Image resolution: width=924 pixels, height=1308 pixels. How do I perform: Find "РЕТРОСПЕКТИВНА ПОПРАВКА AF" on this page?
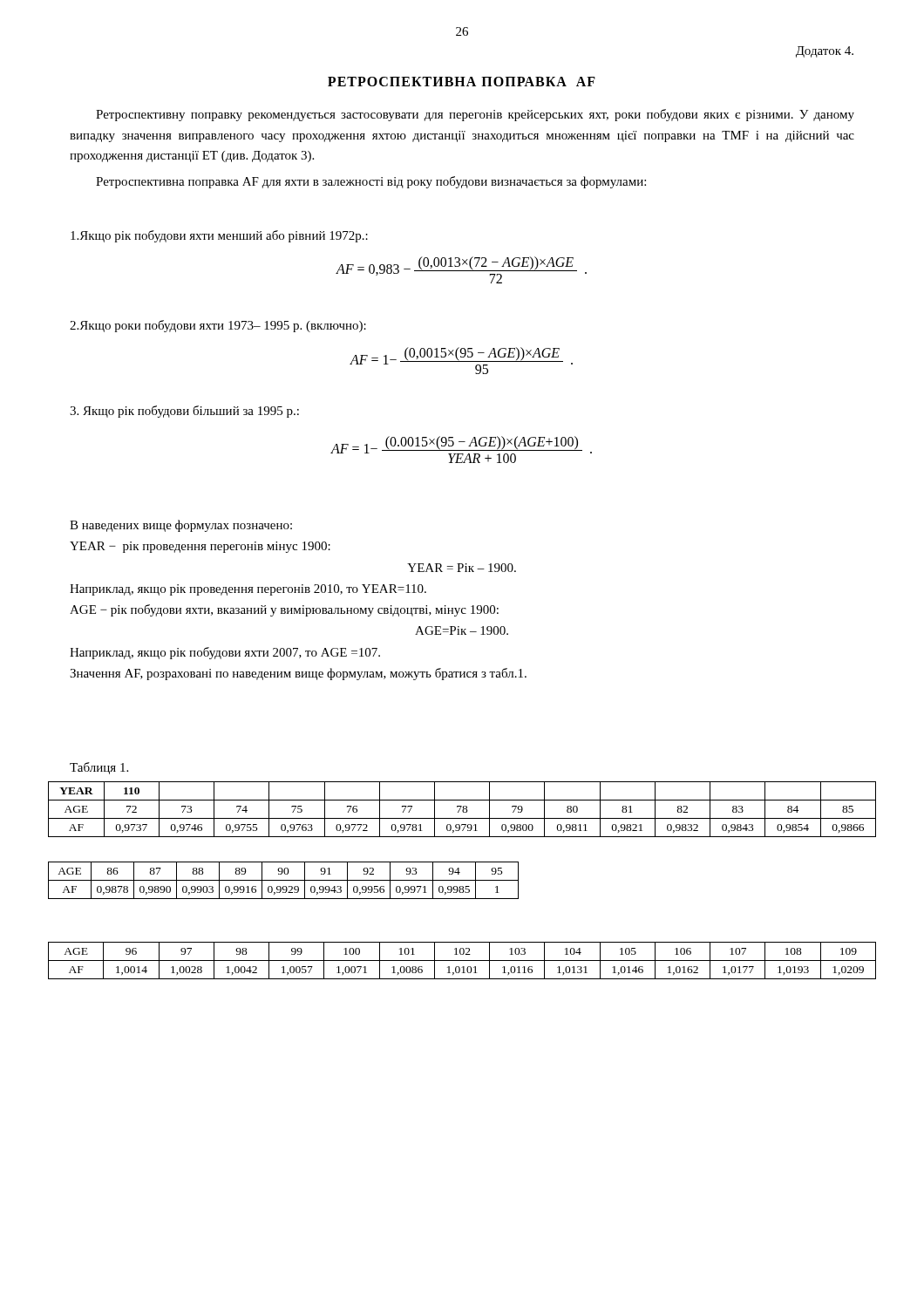(x=462, y=82)
